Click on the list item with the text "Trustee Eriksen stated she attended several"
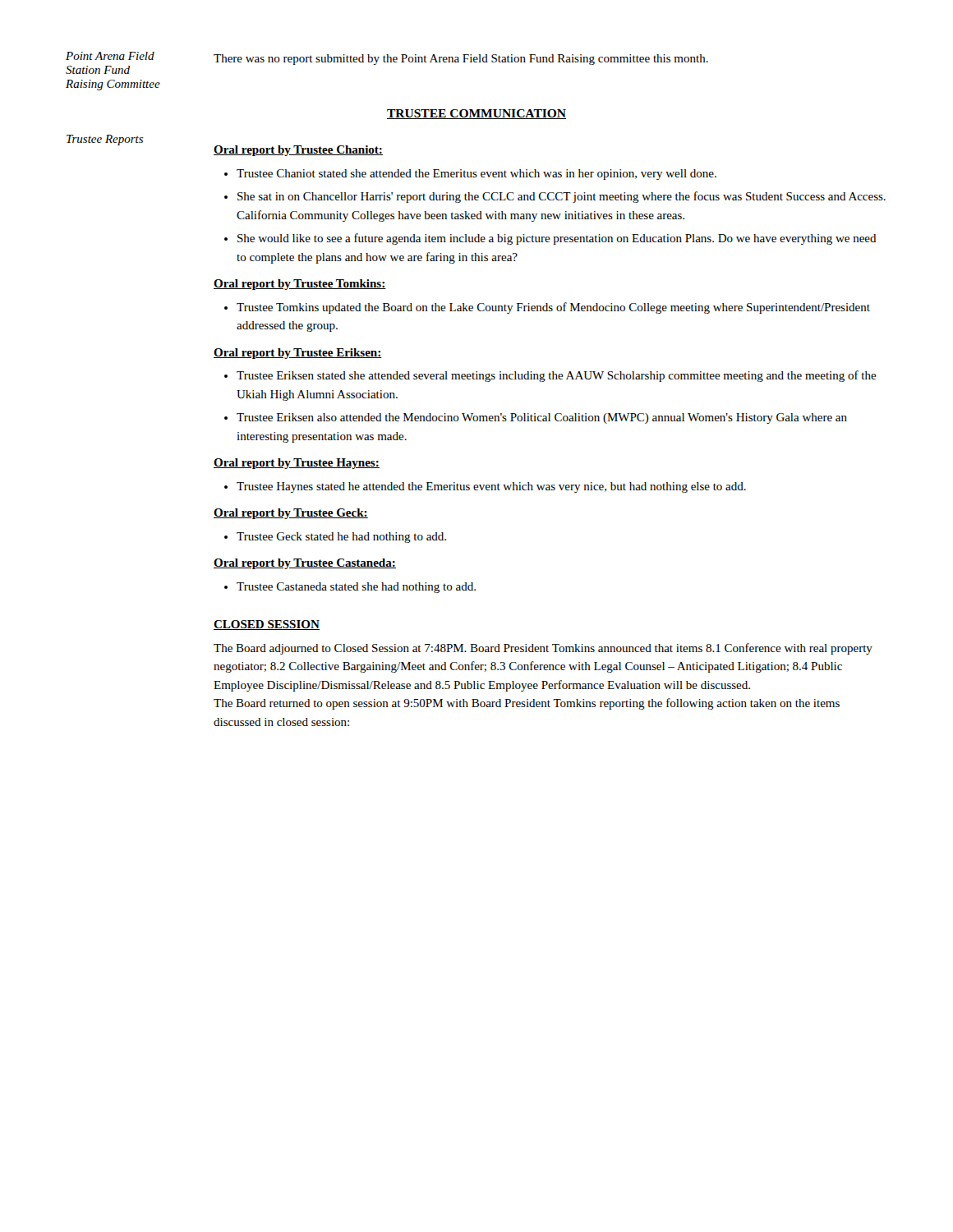This screenshot has width=953, height=1232. pyautogui.click(x=556, y=385)
